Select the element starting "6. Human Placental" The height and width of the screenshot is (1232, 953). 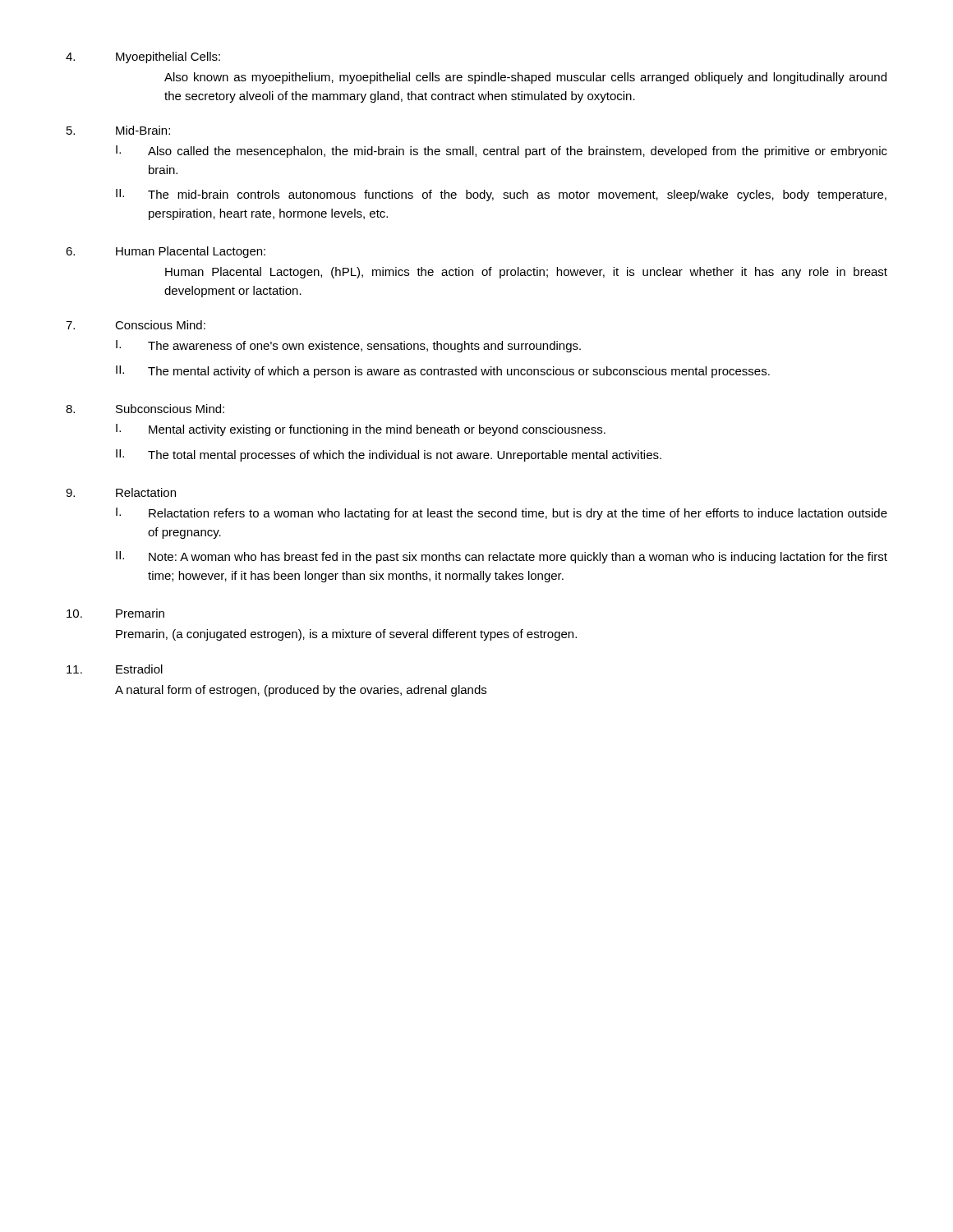click(x=476, y=274)
